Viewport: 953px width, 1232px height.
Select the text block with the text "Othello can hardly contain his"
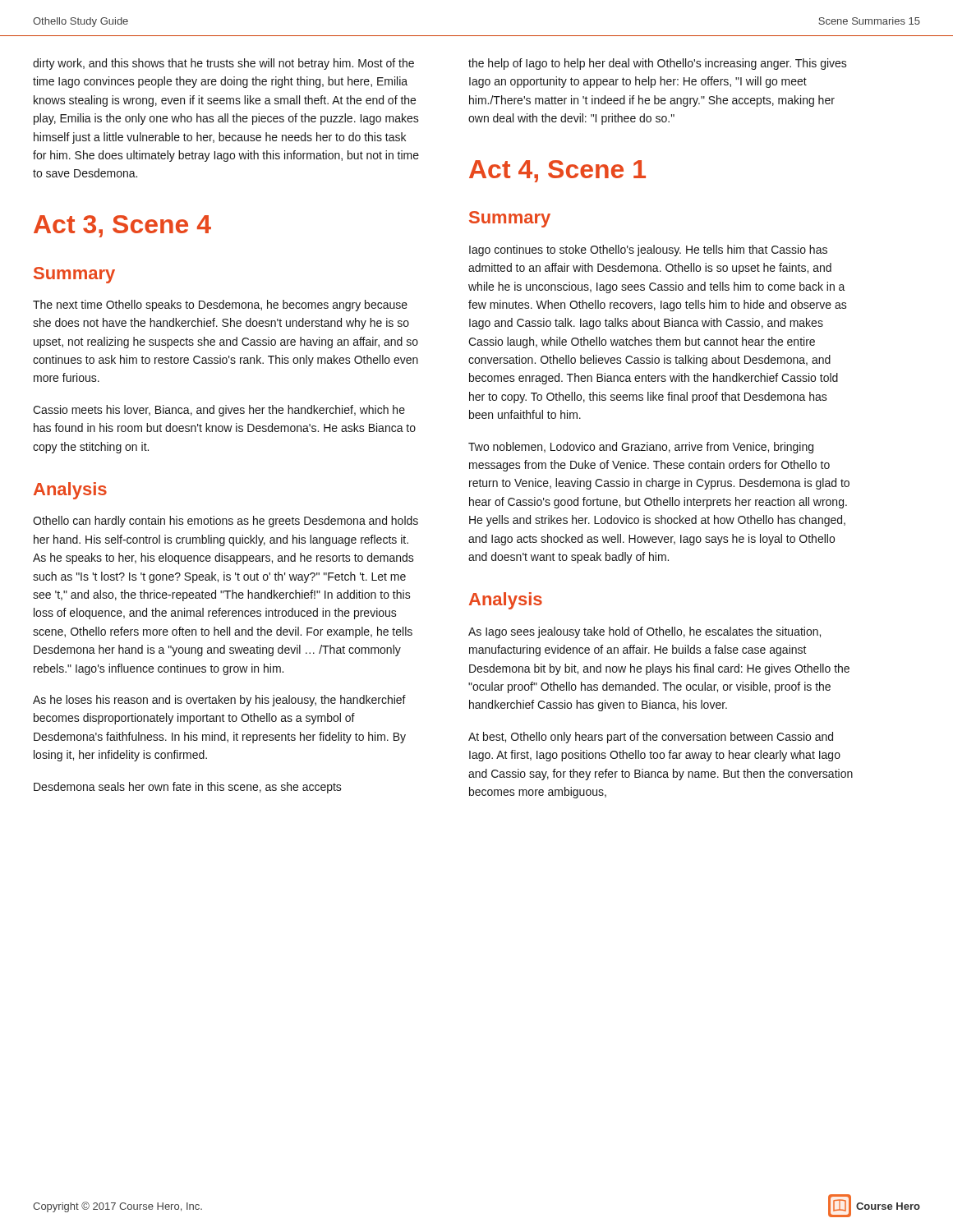(x=226, y=595)
